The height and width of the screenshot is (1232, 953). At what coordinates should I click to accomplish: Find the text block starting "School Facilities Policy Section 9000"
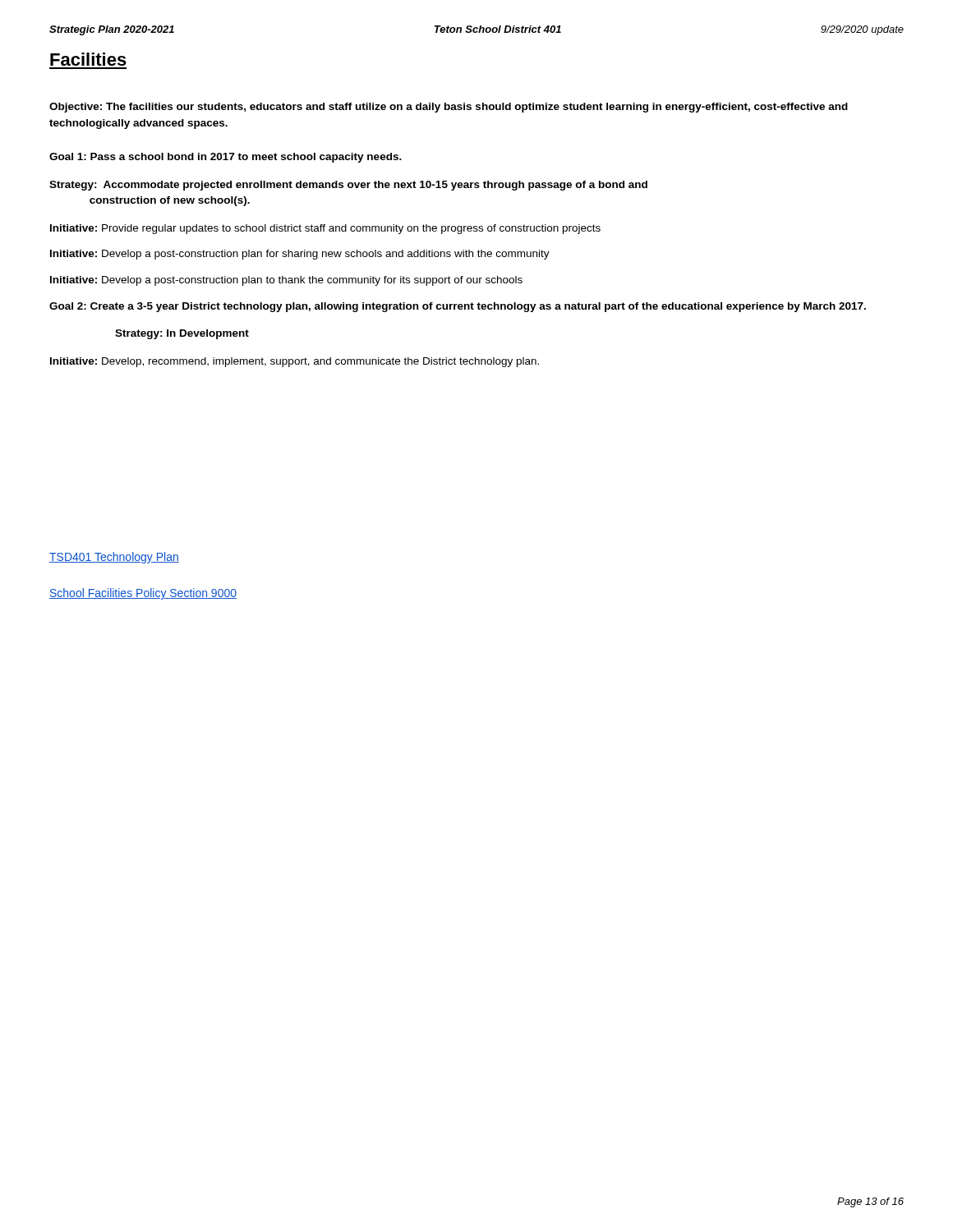click(x=143, y=593)
